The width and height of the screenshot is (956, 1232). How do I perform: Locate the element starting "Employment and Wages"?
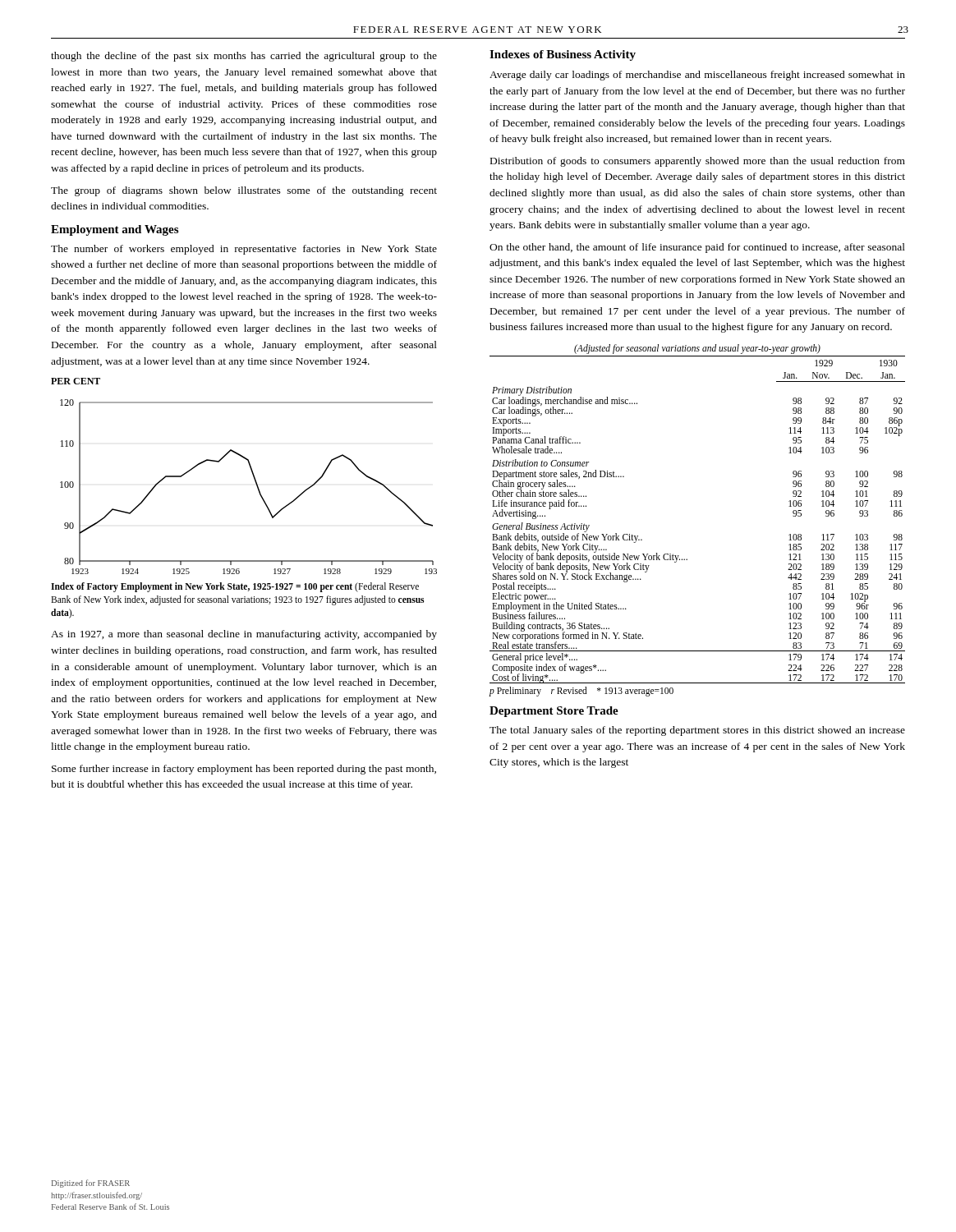click(x=115, y=229)
